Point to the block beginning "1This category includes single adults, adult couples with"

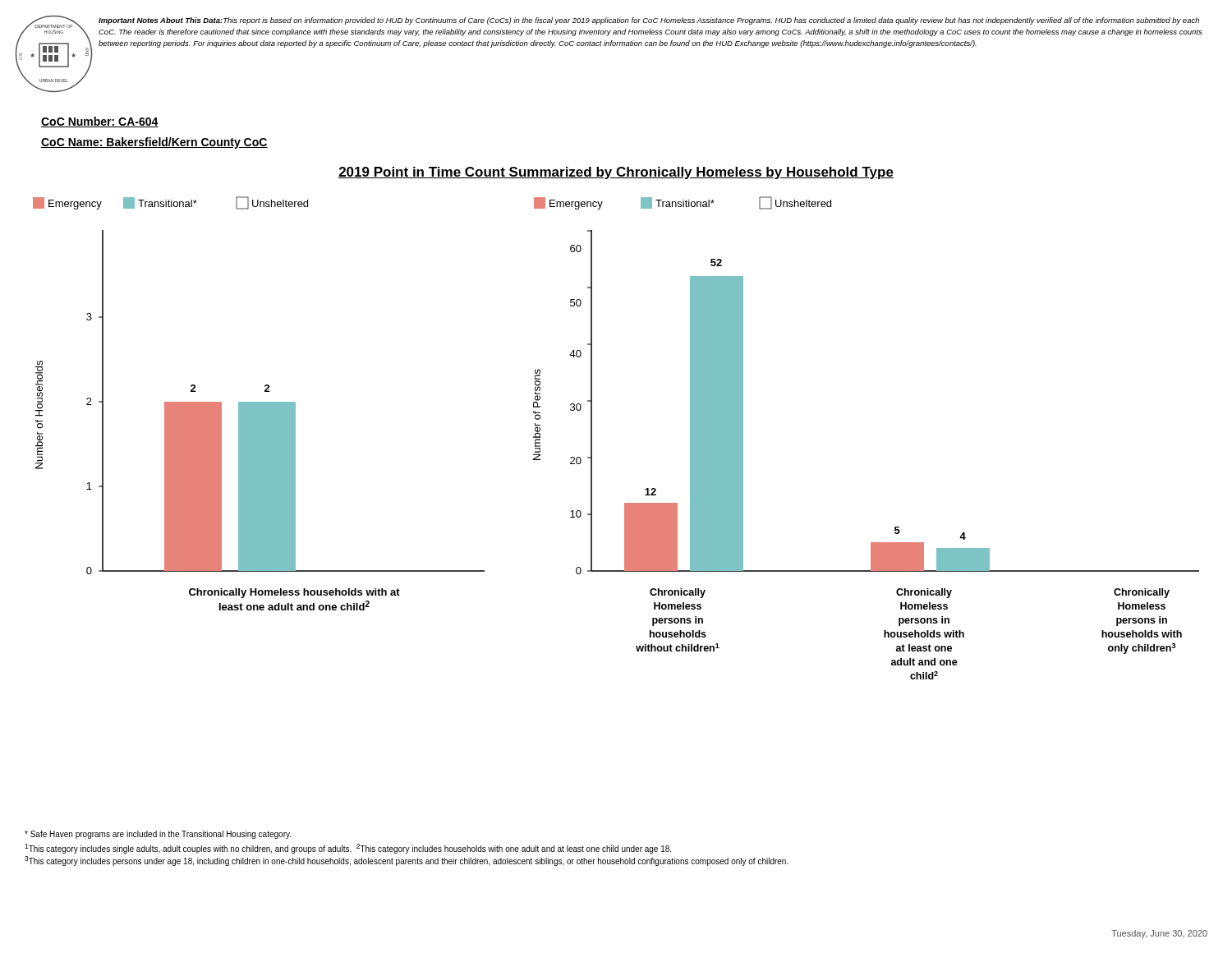click(x=348, y=848)
